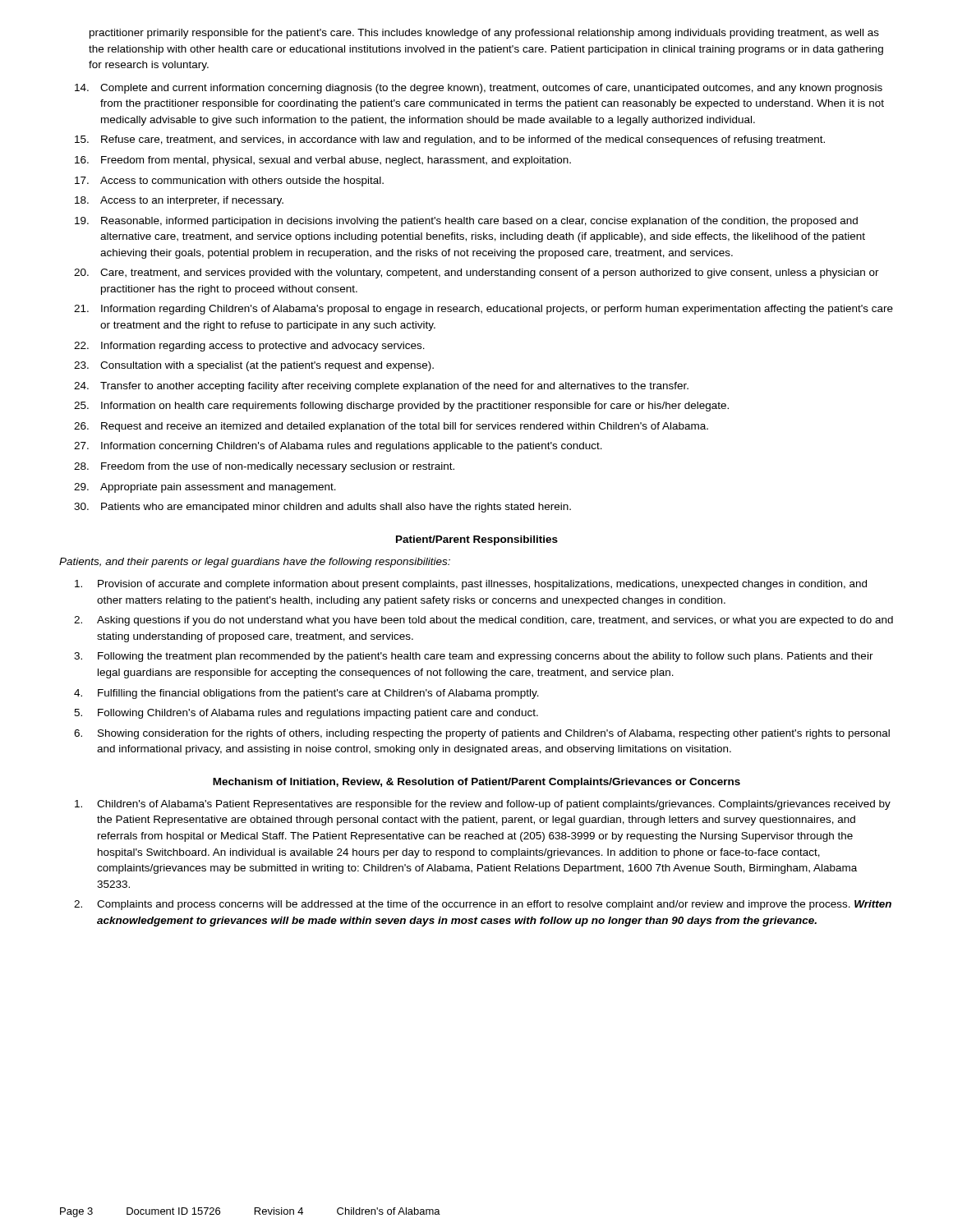Click on the passage starting "Mechanism of Initiation, Review, & Resolution of Patient/Parent"
Viewport: 953px width, 1232px height.
click(476, 781)
